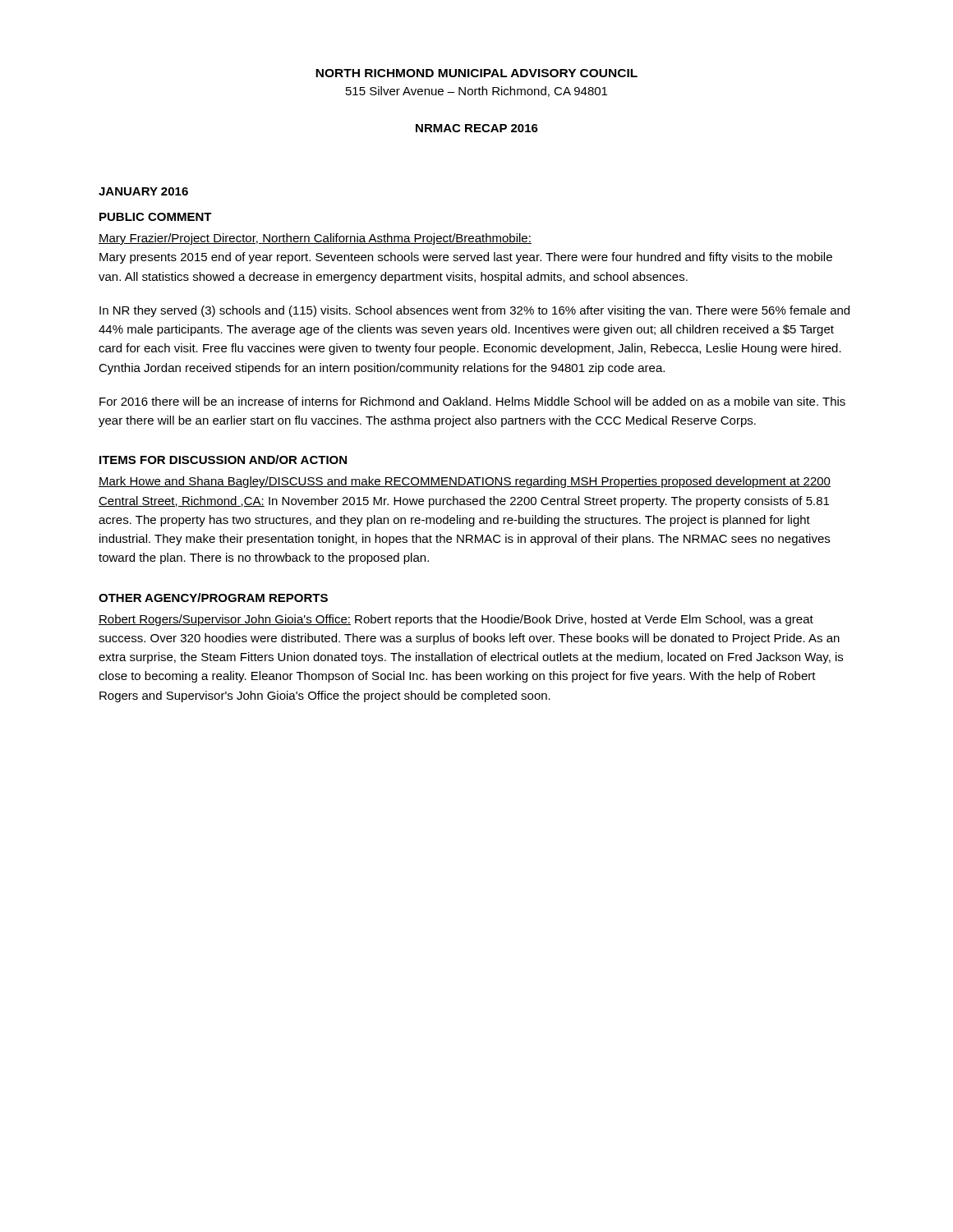The height and width of the screenshot is (1232, 953).
Task: Find "NORTH RICHMOND MUNICIPAL ADVISORY COUNCIL" on this page
Action: click(476, 73)
